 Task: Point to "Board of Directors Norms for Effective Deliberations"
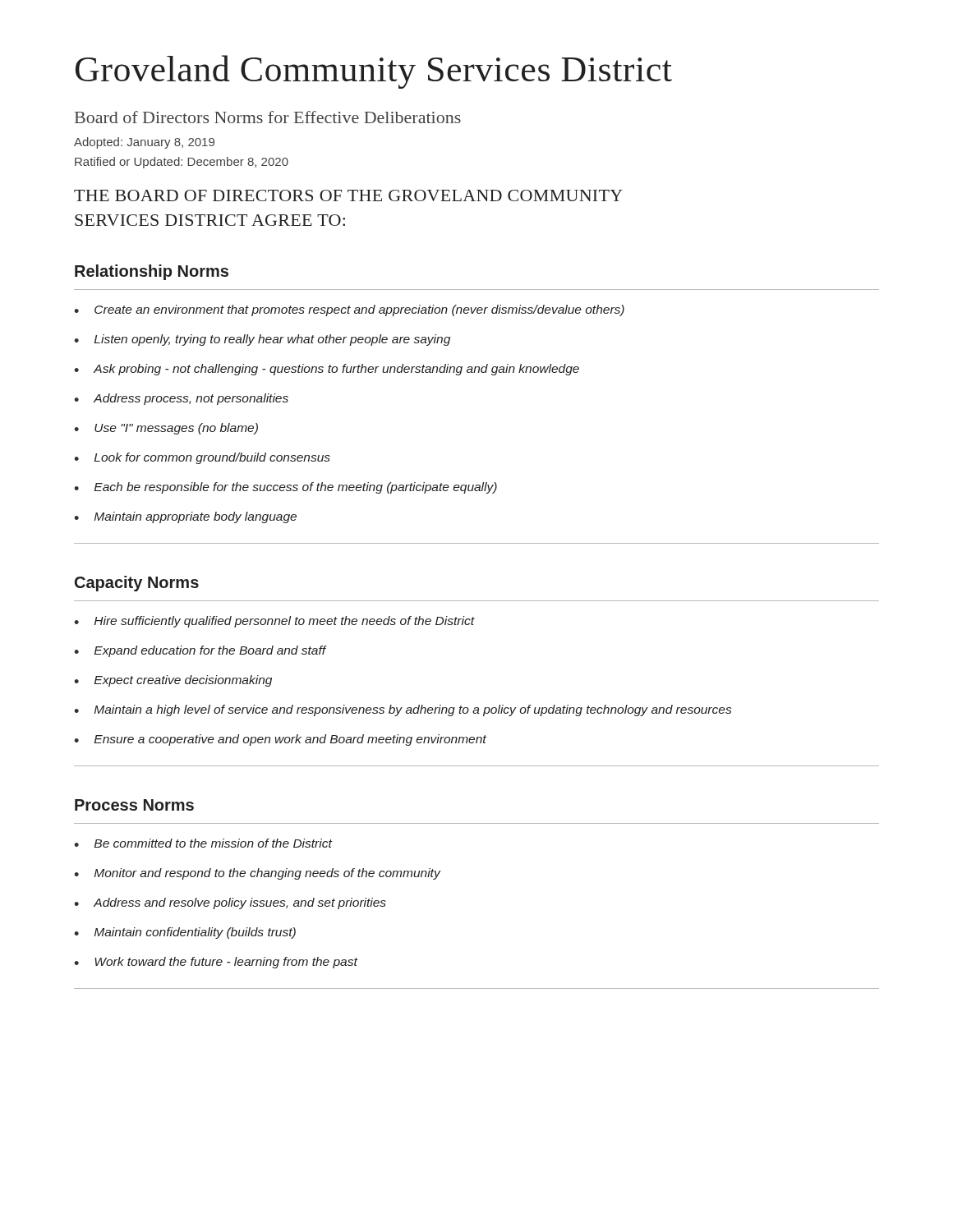point(268,117)
